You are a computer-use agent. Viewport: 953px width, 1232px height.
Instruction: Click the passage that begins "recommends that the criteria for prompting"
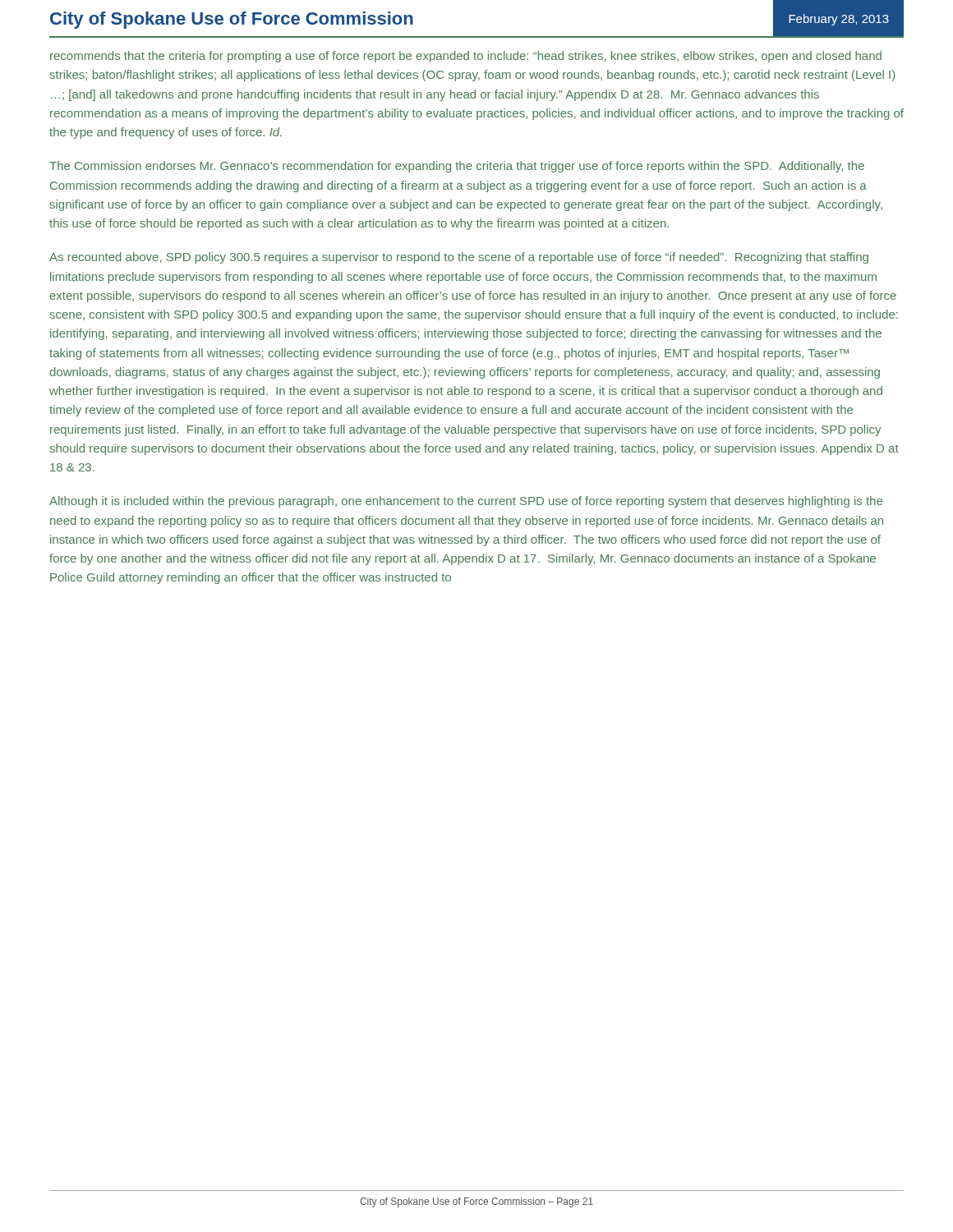(476, 94)
